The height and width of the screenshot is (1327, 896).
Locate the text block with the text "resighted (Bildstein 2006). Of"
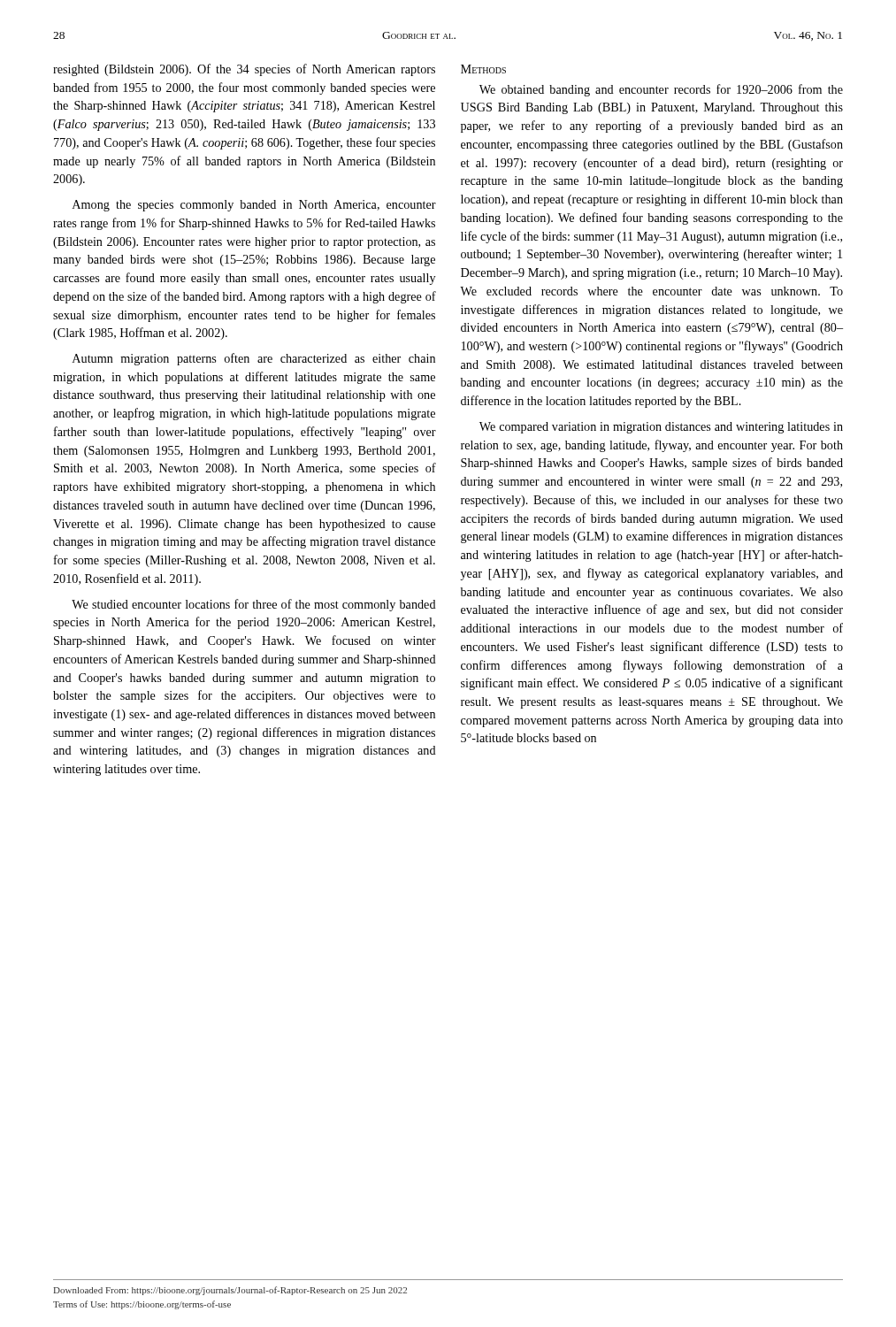pyautogui.click(x=244, y=124)
